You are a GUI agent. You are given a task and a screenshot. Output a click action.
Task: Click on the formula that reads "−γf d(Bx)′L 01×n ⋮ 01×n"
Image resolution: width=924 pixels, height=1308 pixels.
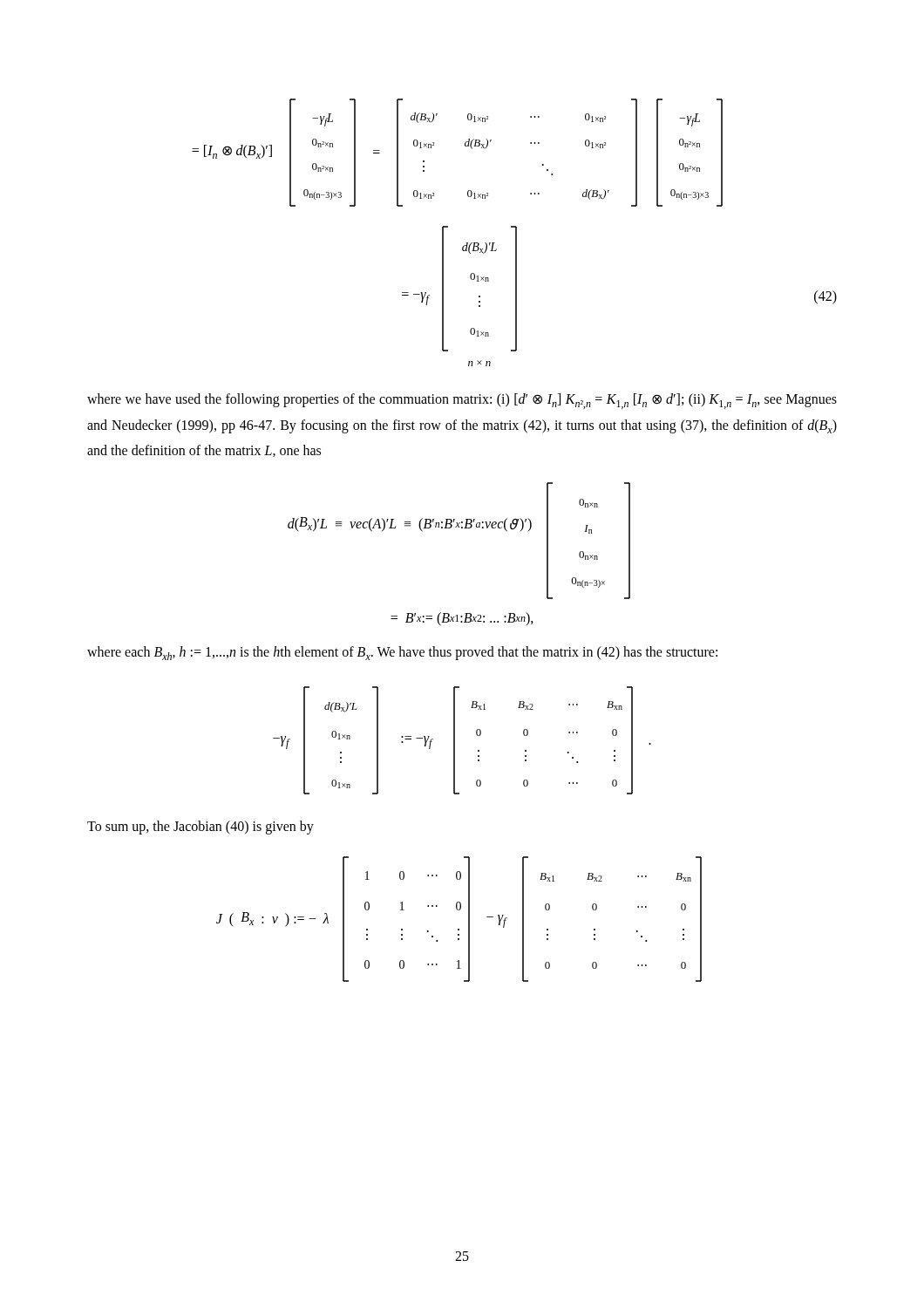click(x=462, y=740)
